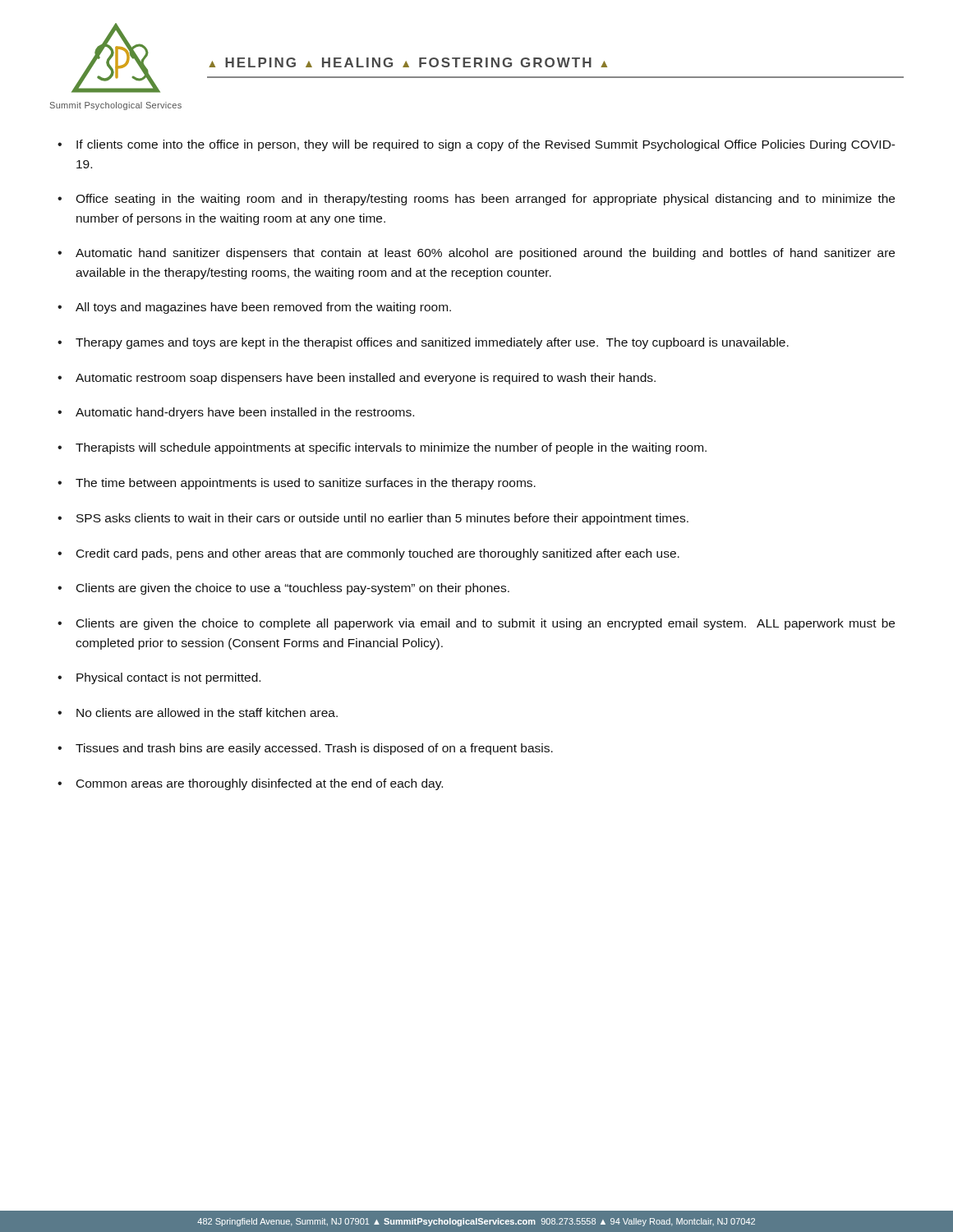Screen dimensions: 1232x953
Task: Locate the block of text that opens with "• SPS asks clients to wait"
Action: coord(476,518)
